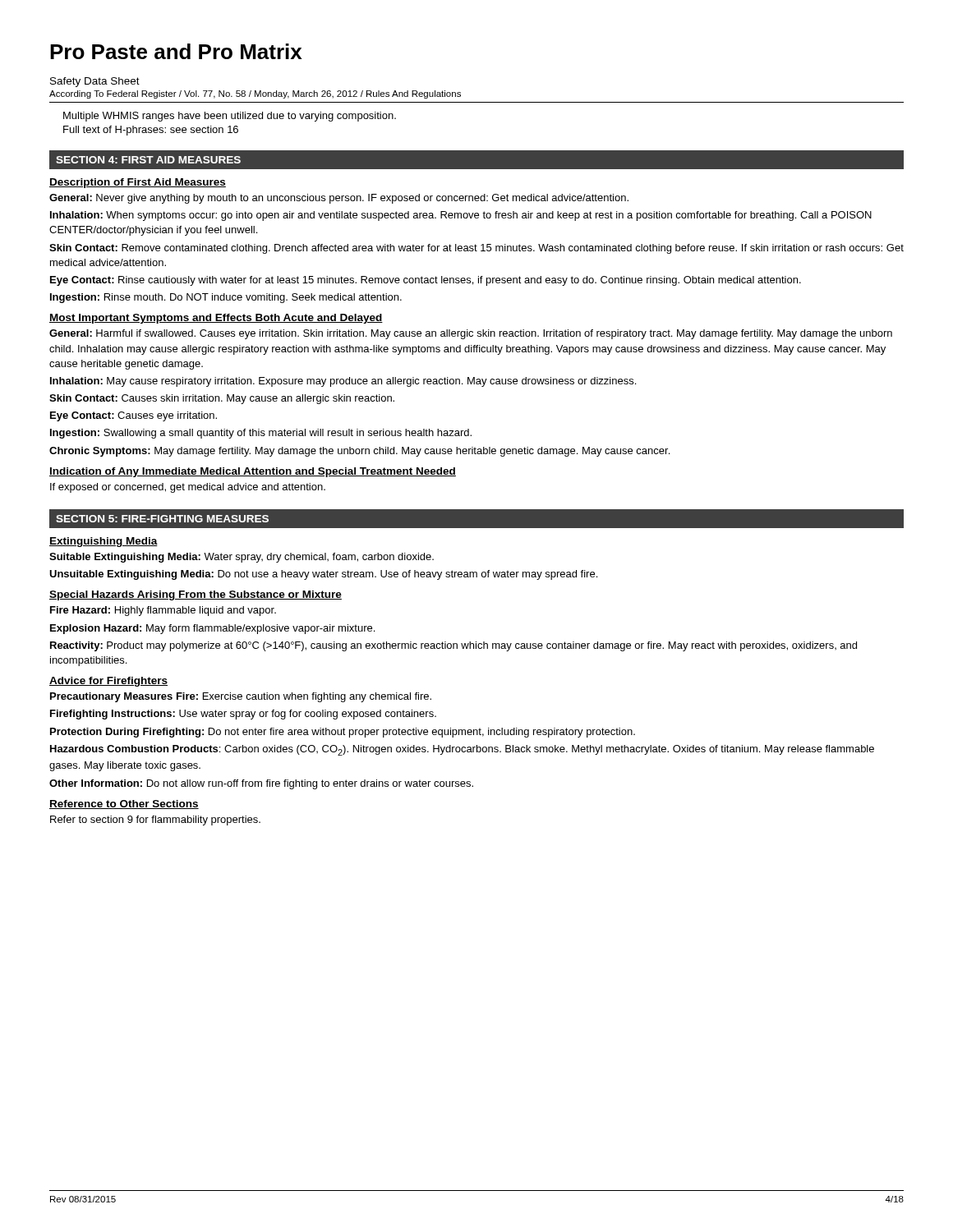Locate the section header with the text "SECTION 4: FIRST"
Screen dimensions: 1232x953
click(476, 160)
